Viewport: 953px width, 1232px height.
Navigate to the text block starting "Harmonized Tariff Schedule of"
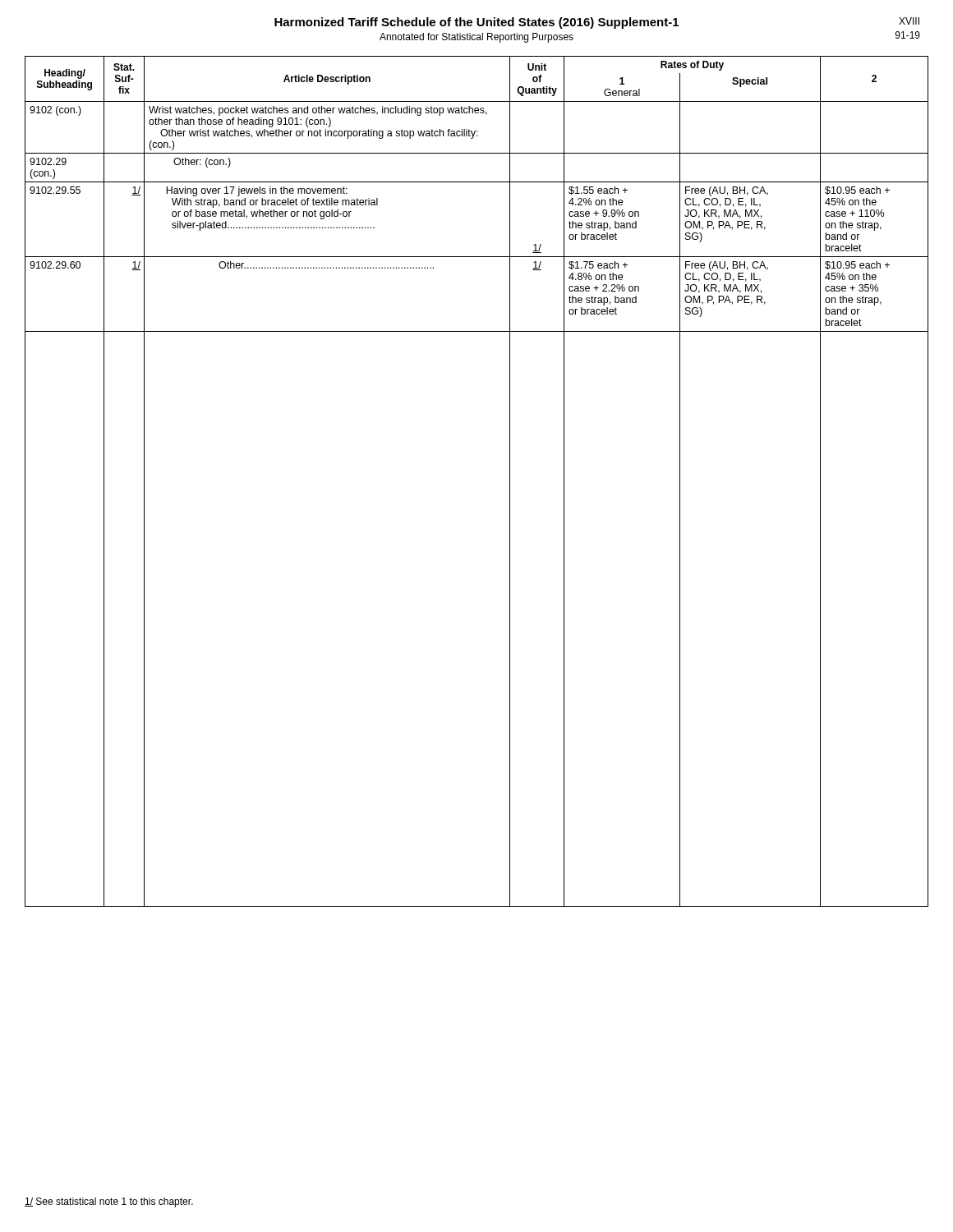[476, 22]
